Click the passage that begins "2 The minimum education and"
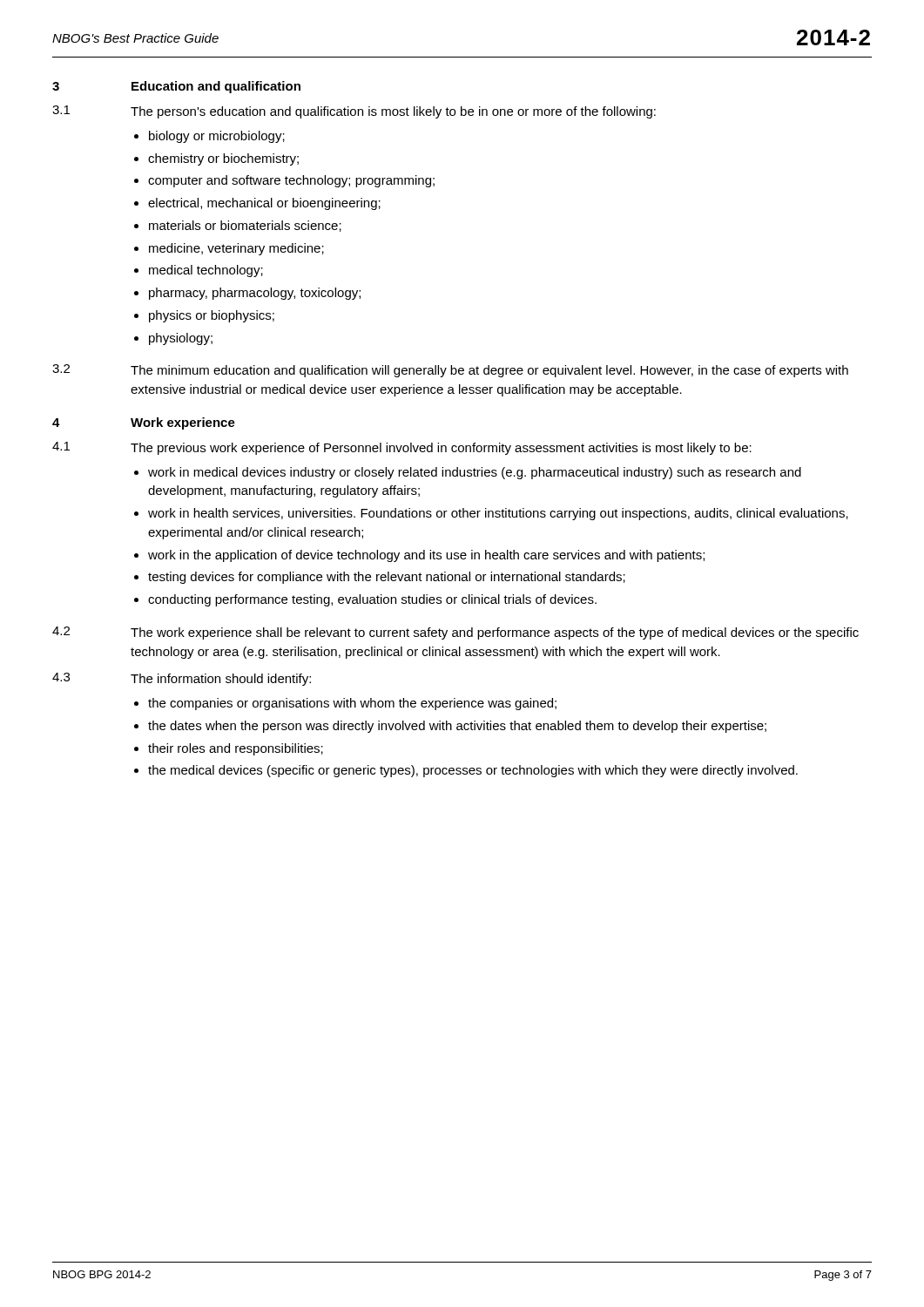This screenshot has height=1307, width=924. click(x=462, y=380)
